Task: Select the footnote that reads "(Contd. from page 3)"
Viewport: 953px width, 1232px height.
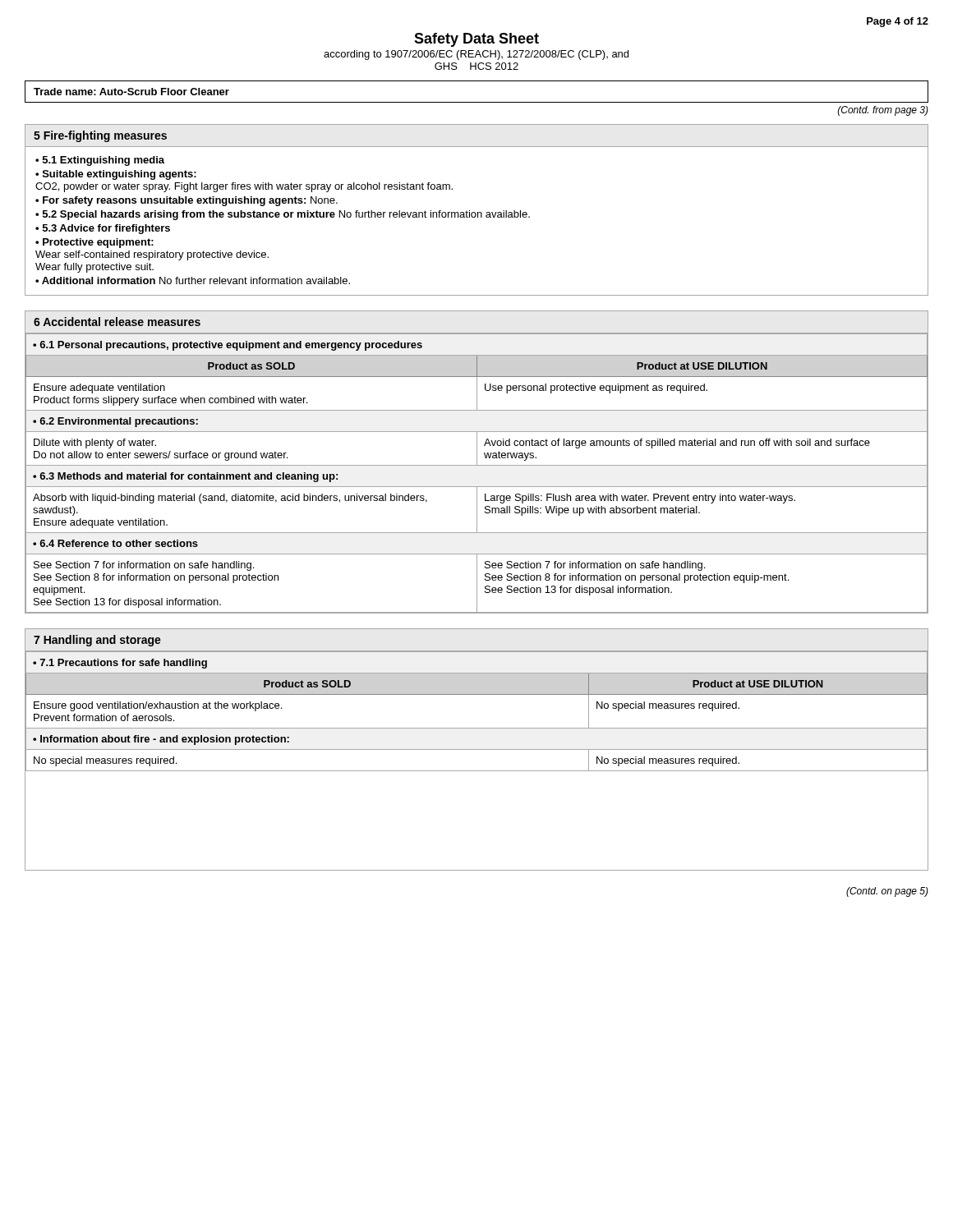Action: [x=883, y=110]
